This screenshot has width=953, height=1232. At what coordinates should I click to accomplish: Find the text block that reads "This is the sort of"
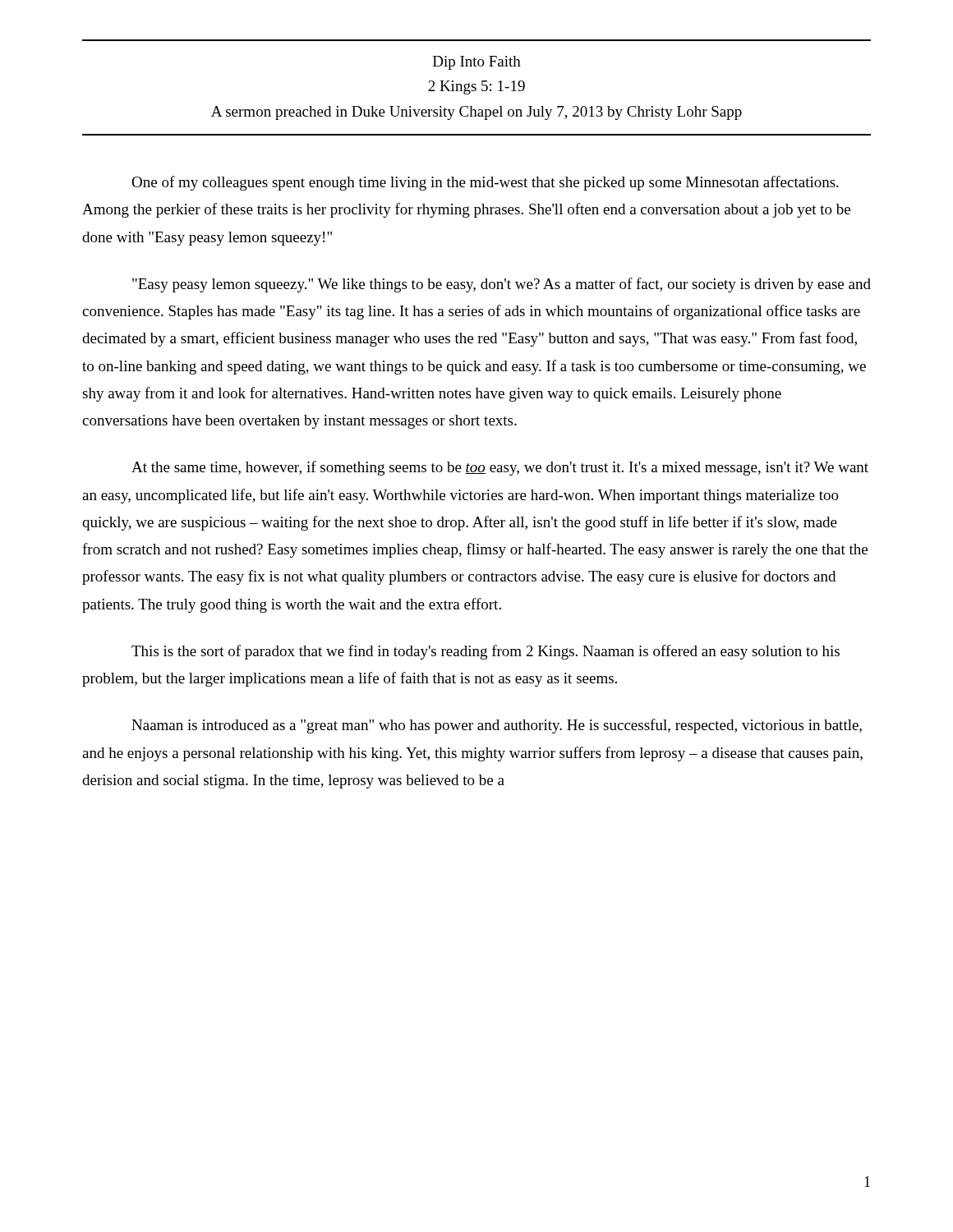[x=461, y=664]
